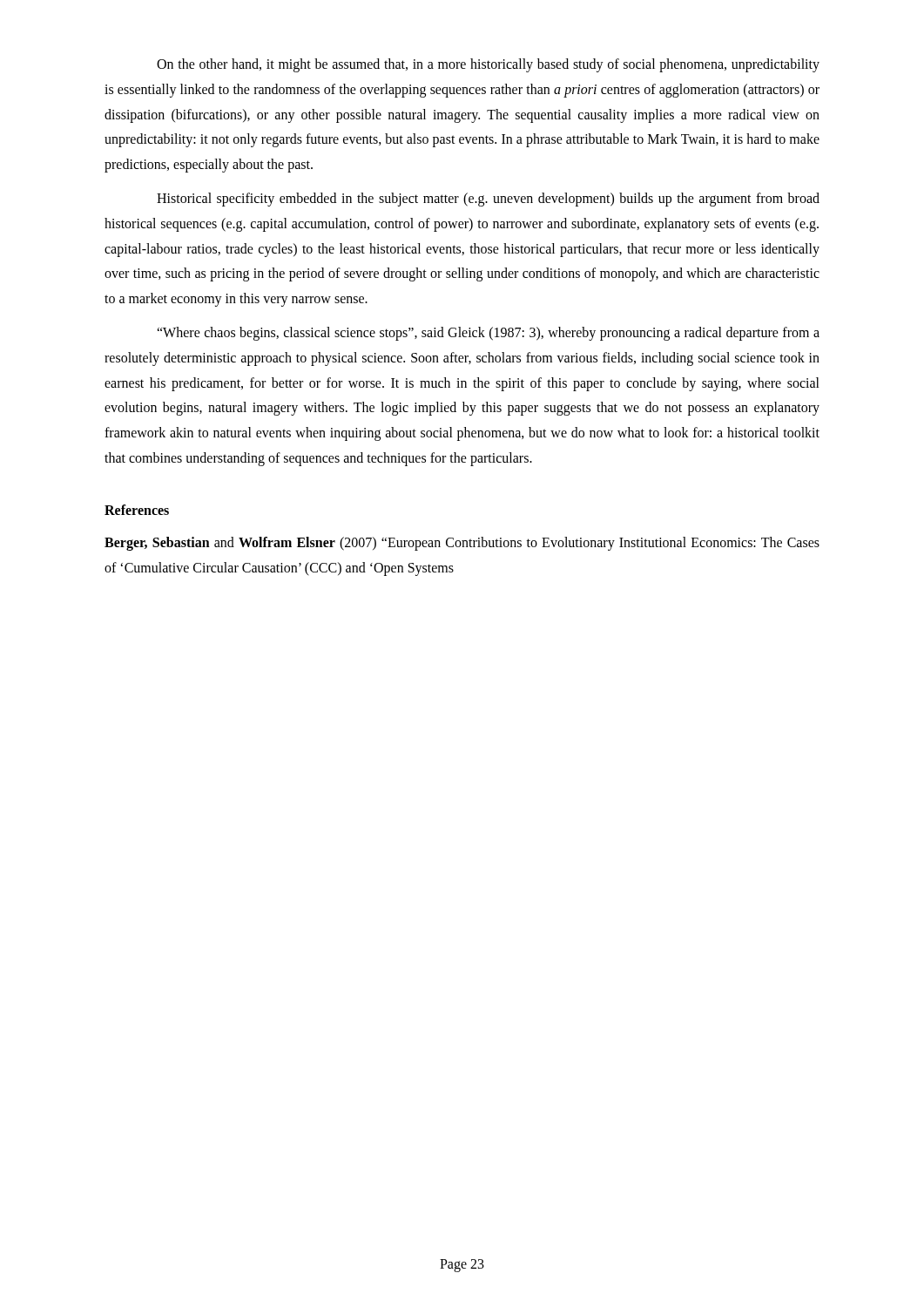The width and height of the screenshot is (924, 1307).
Task: Select the region starting "Historical specificity embedded in the subject matter"
Action: tap(462, 249)
